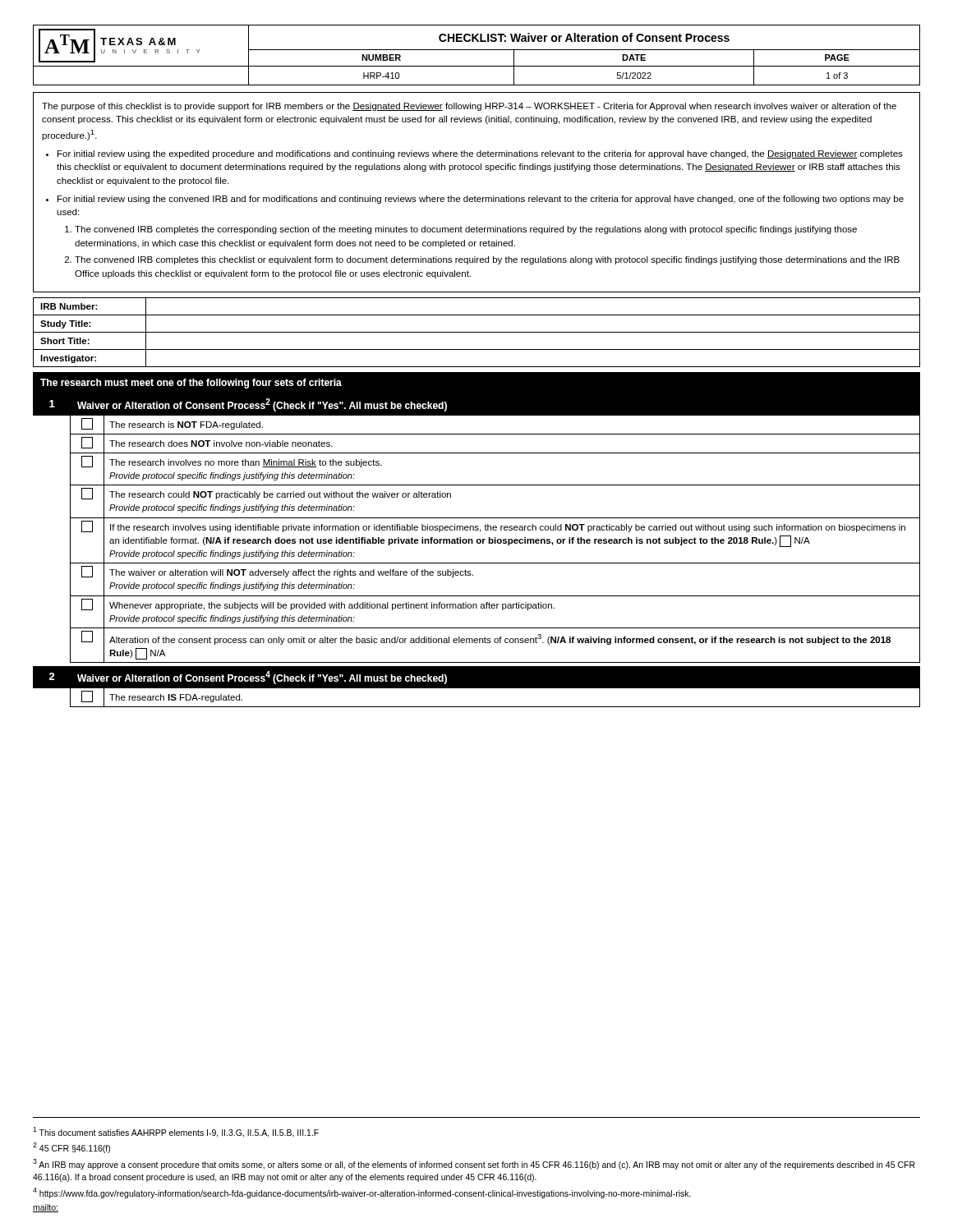Select the table that reads "A T M"
The width and height of the screenshot is (953, 1232).
(476, 55)
